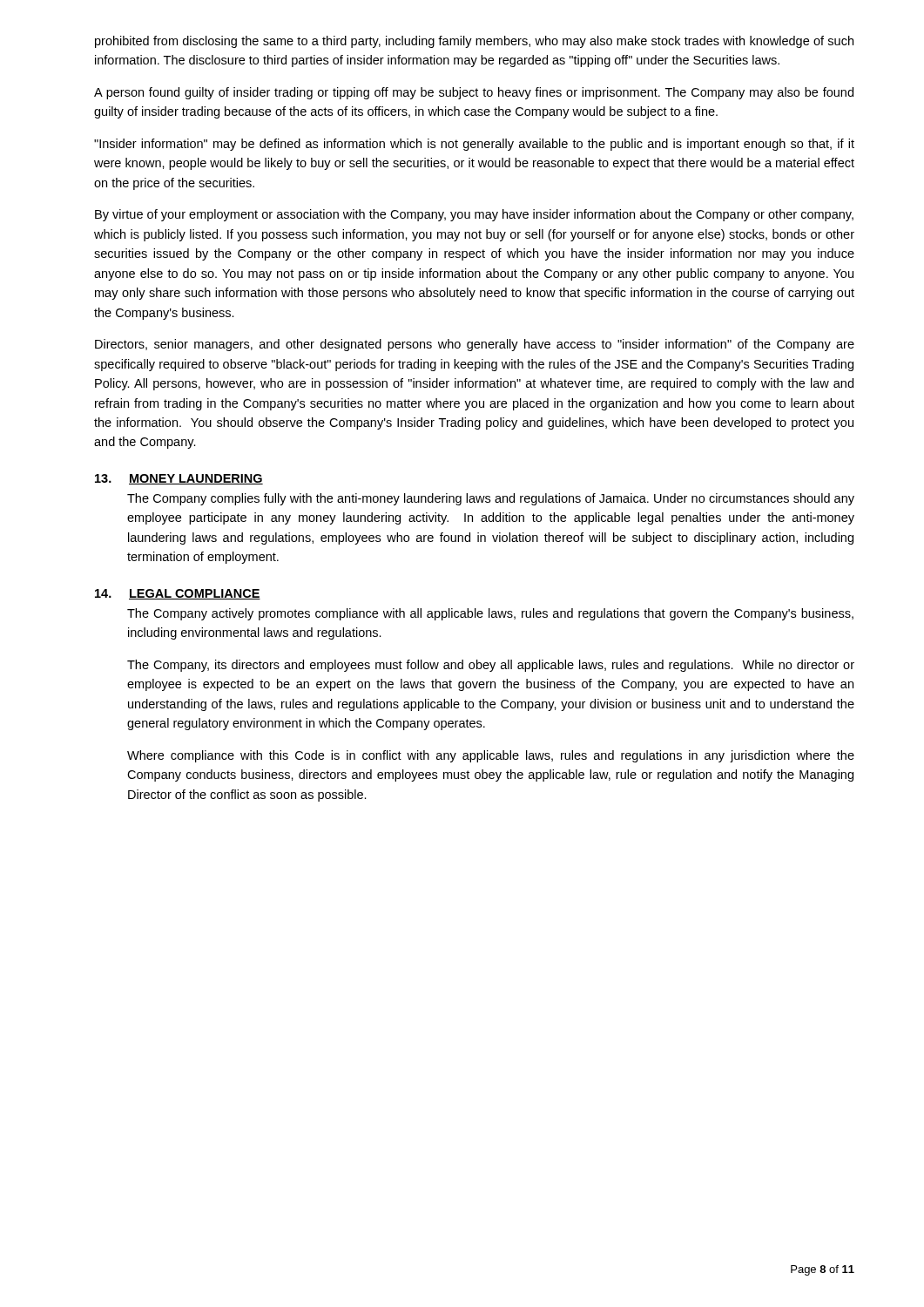Image resolution: width=924 pixels, height=1307 pixels.
Task: Find the text block that says "By virtue of your employment"
Action: [x=474, y=264]
